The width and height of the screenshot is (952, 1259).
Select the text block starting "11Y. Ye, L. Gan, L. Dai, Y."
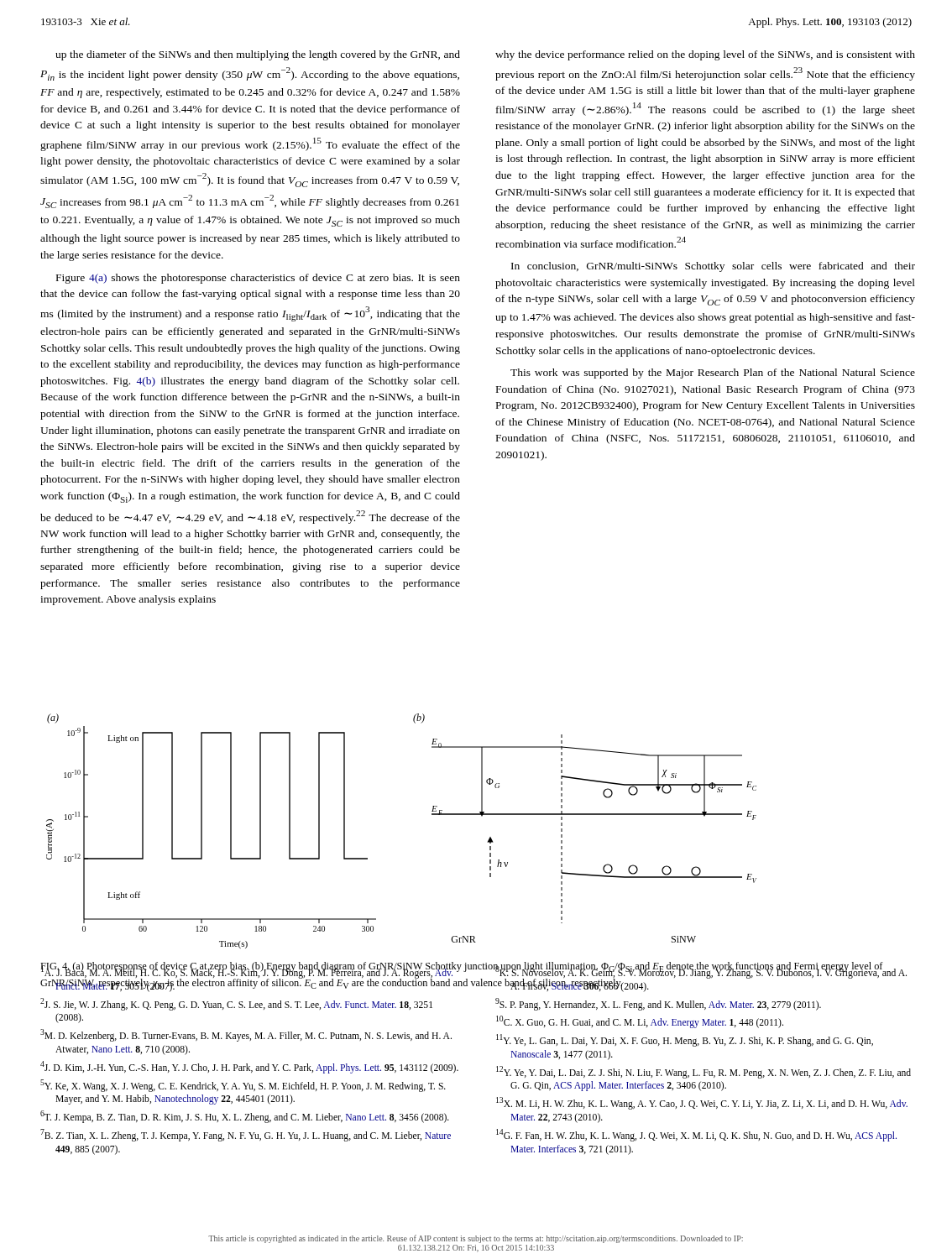pos(684,1046)
